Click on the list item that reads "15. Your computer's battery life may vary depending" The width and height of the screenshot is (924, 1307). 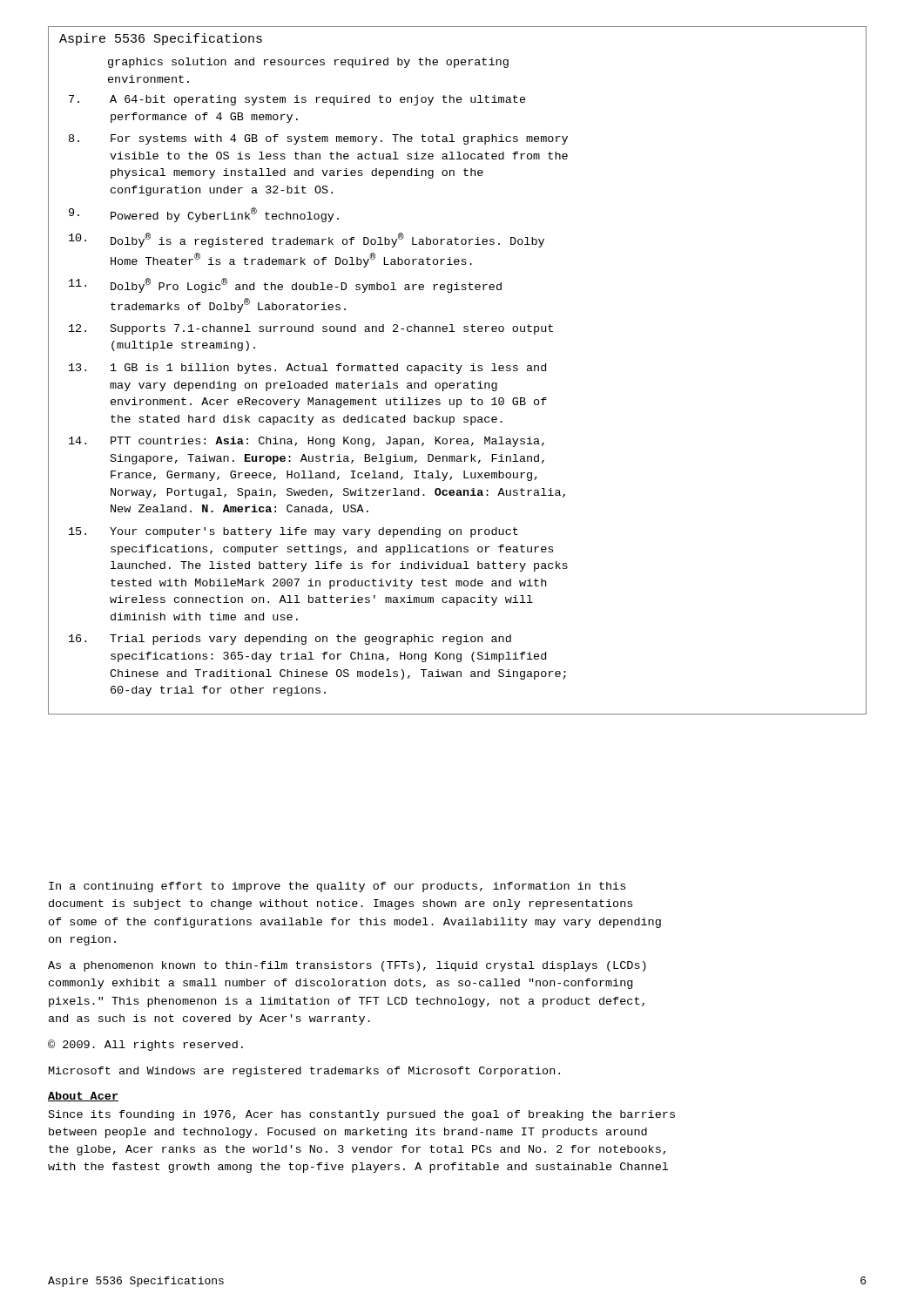click(457, 575)
